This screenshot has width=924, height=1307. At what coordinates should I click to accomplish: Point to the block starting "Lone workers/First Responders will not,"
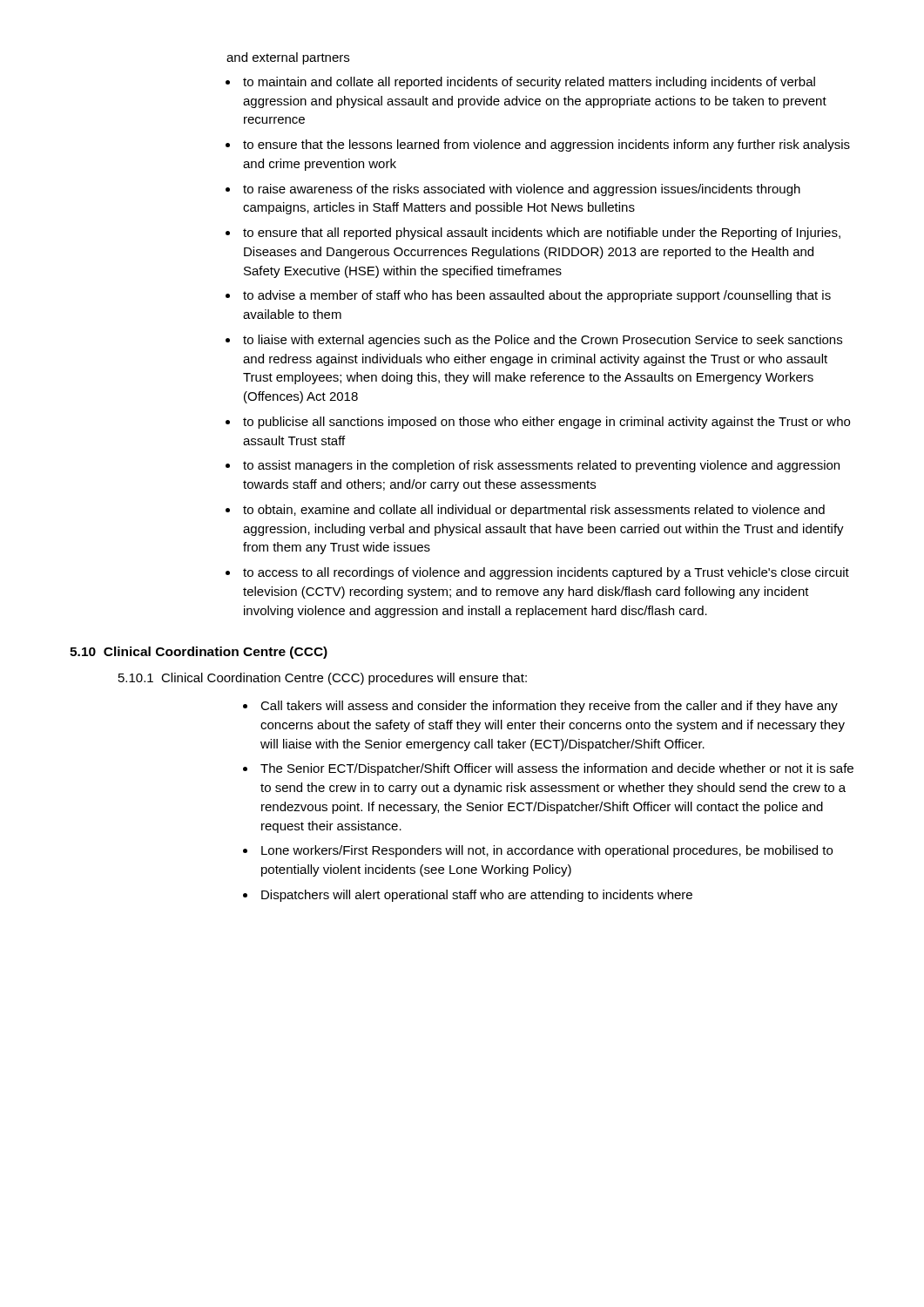pyautogui.click(x=547, y=860)
